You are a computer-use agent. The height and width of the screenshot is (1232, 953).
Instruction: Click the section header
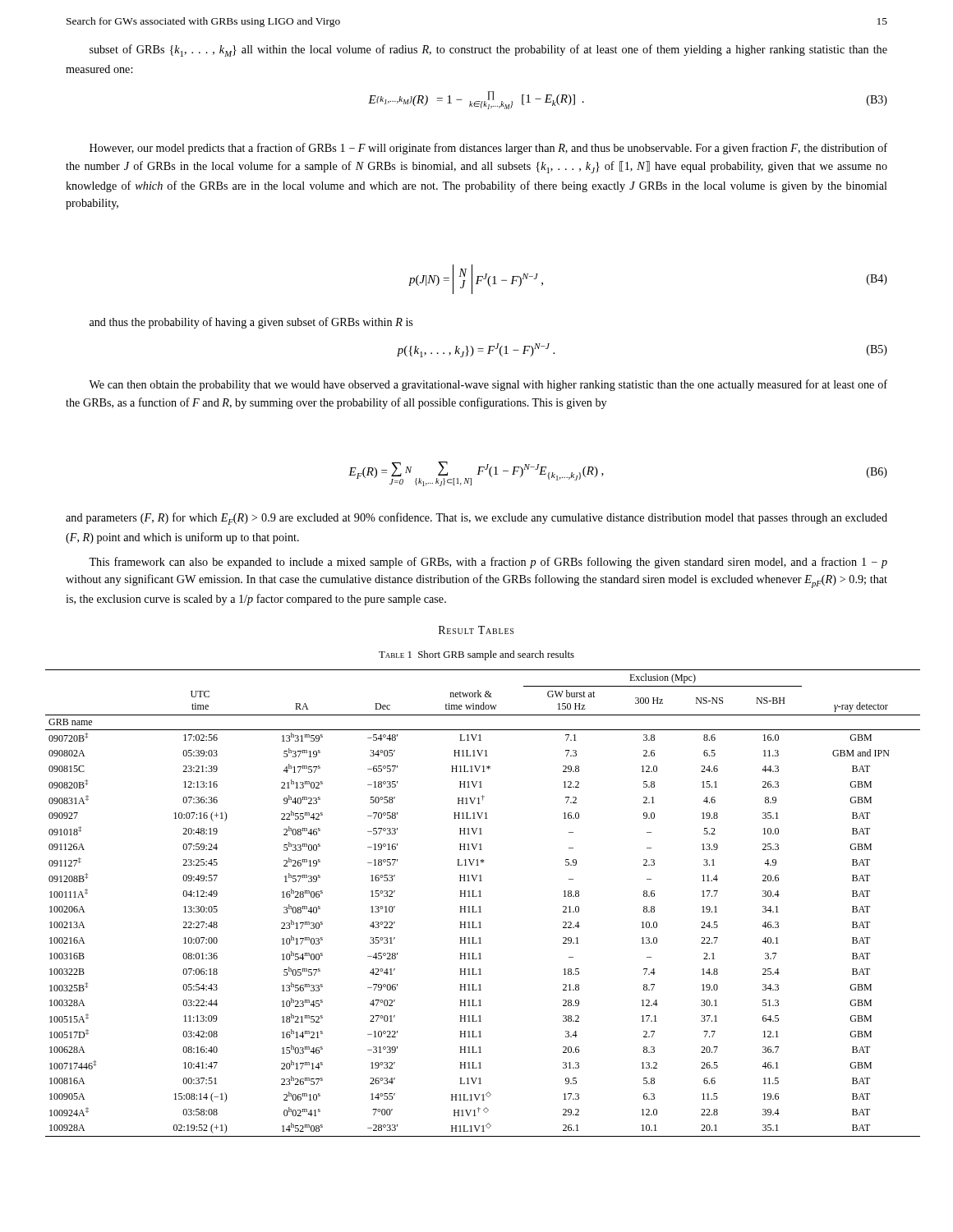click(476, 630)
